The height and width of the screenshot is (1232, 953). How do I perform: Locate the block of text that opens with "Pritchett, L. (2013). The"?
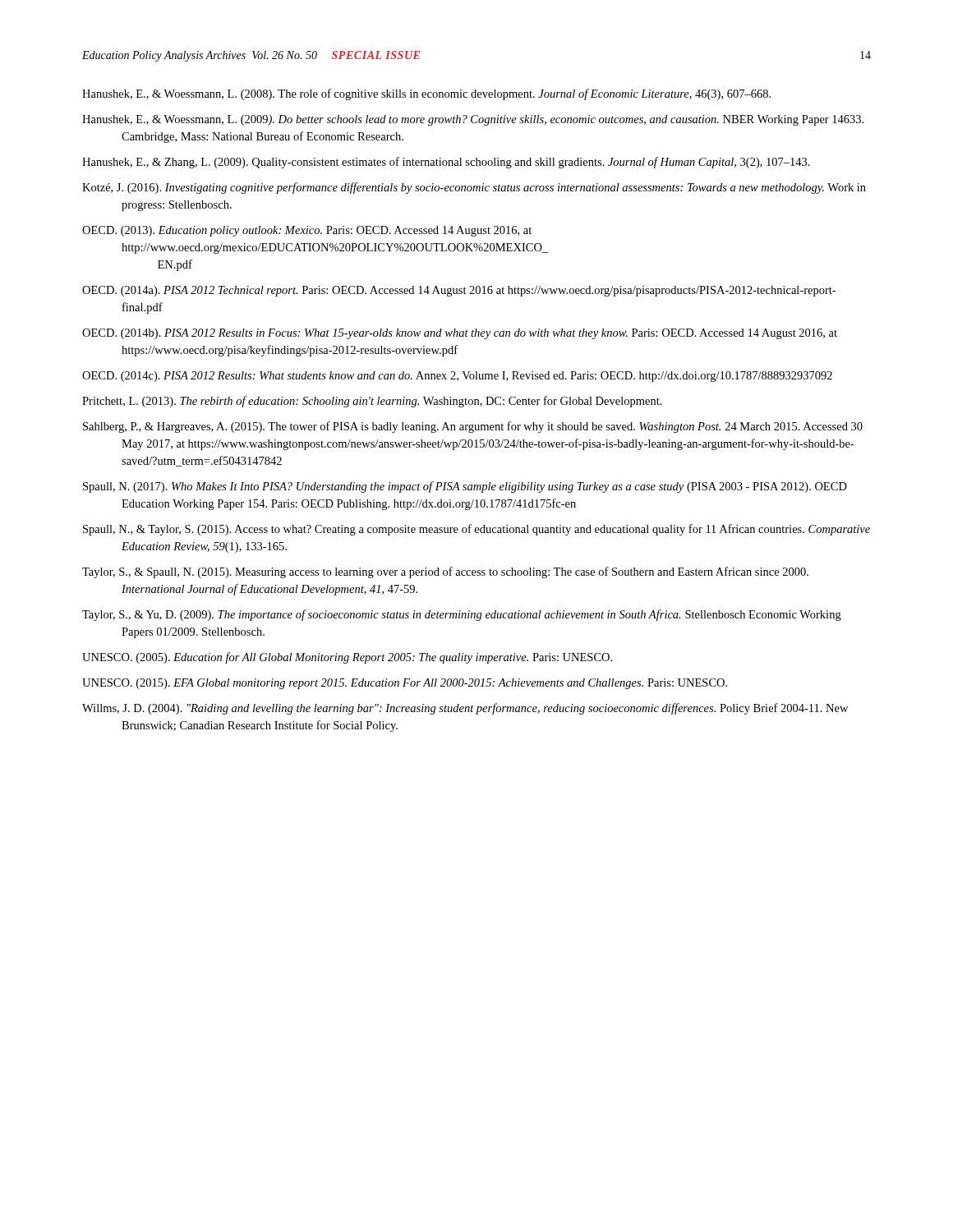pyautogui.click(x=372, y=401)
